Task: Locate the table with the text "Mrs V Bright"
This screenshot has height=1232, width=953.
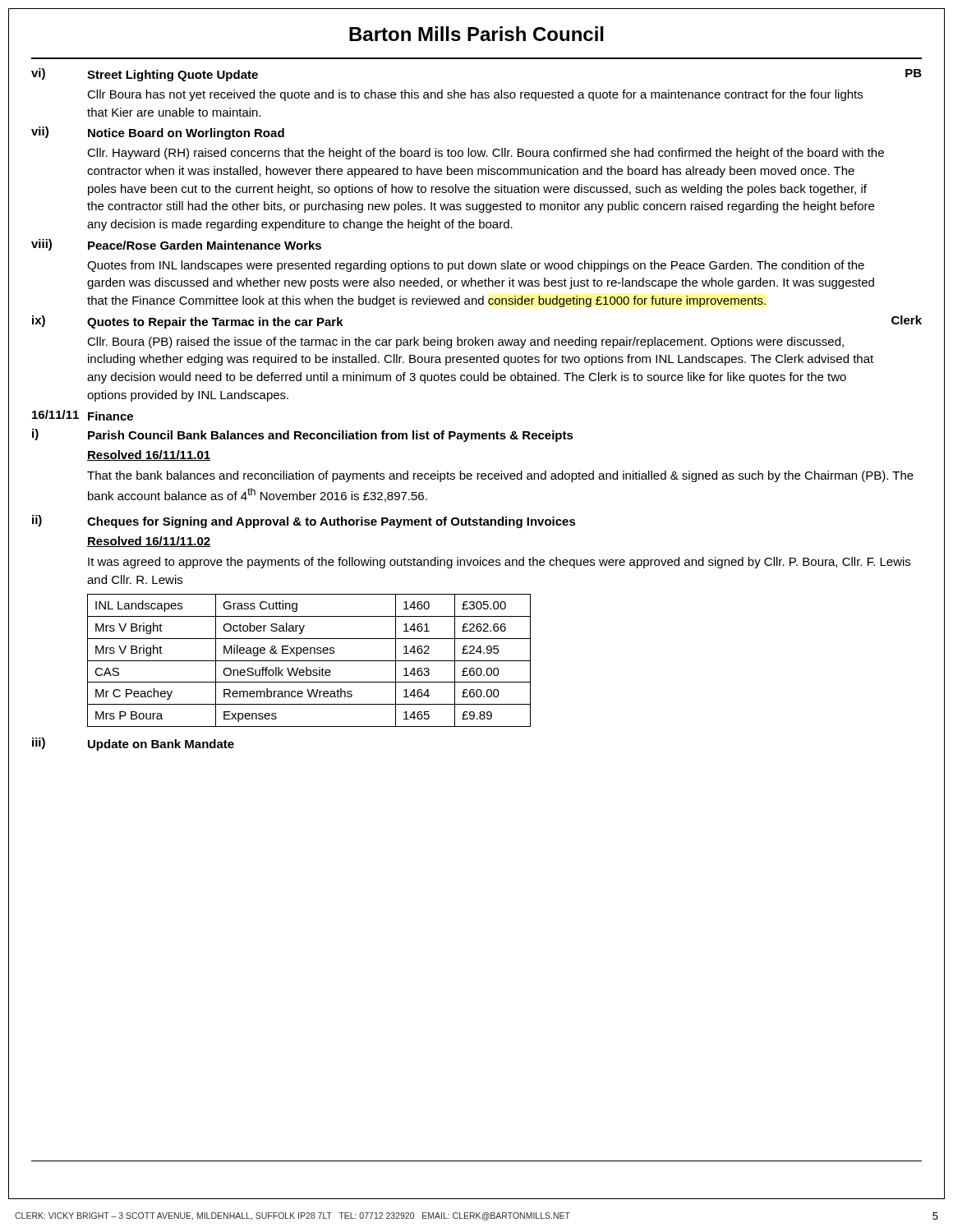Action: tap(504, 660)
